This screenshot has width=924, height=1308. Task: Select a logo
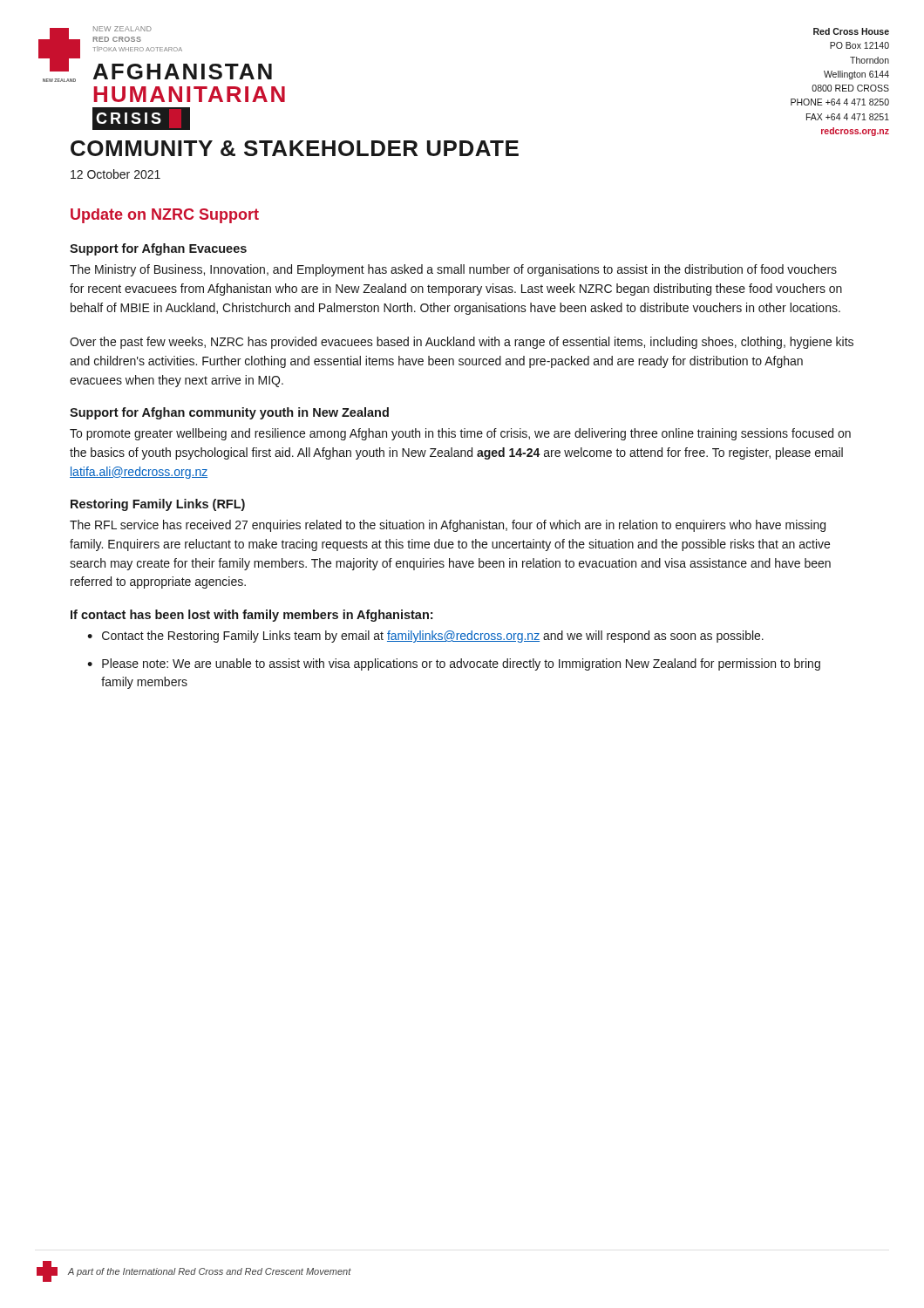pos(161,77)
